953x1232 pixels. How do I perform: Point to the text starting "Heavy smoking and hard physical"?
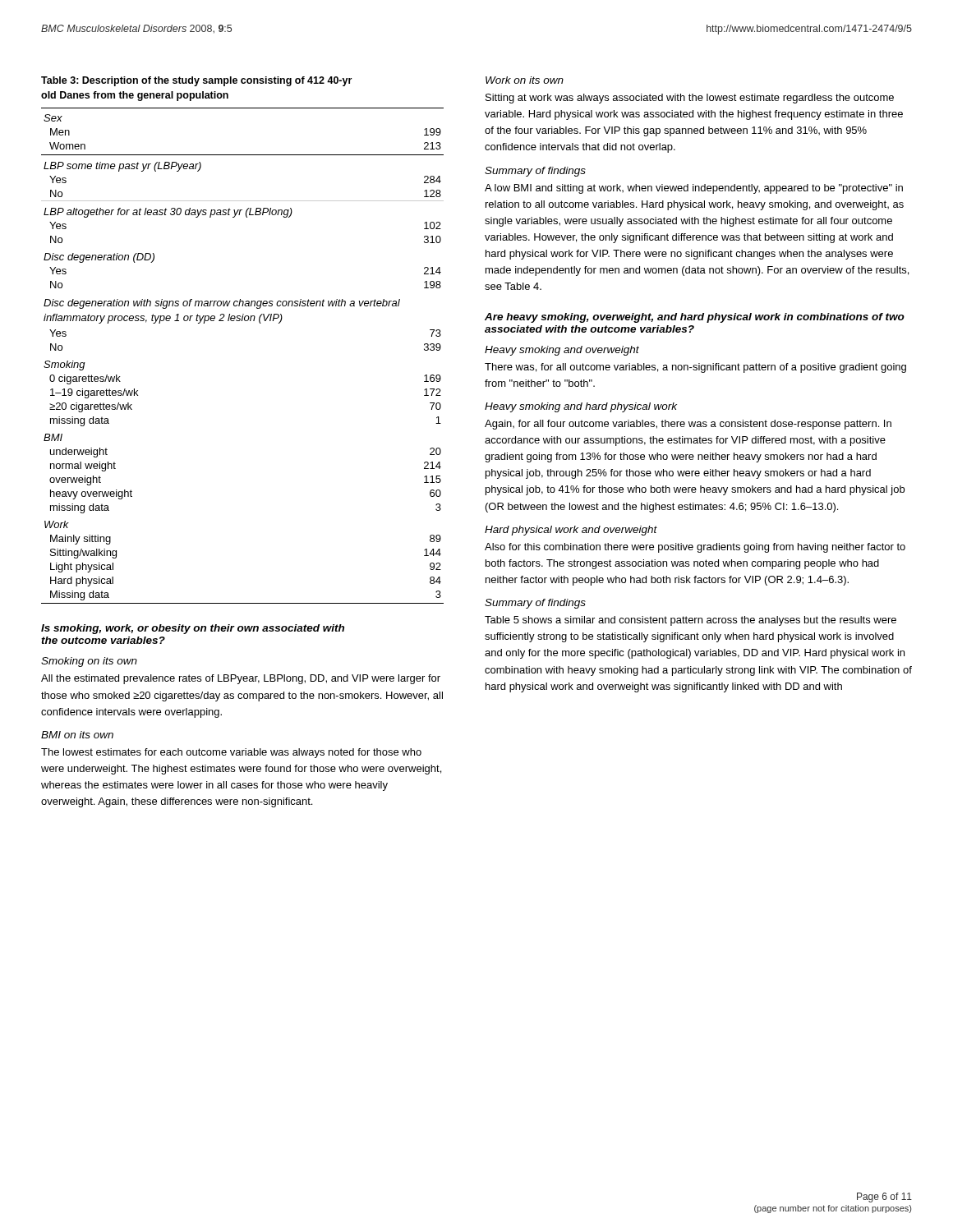(x=581, y=406)
